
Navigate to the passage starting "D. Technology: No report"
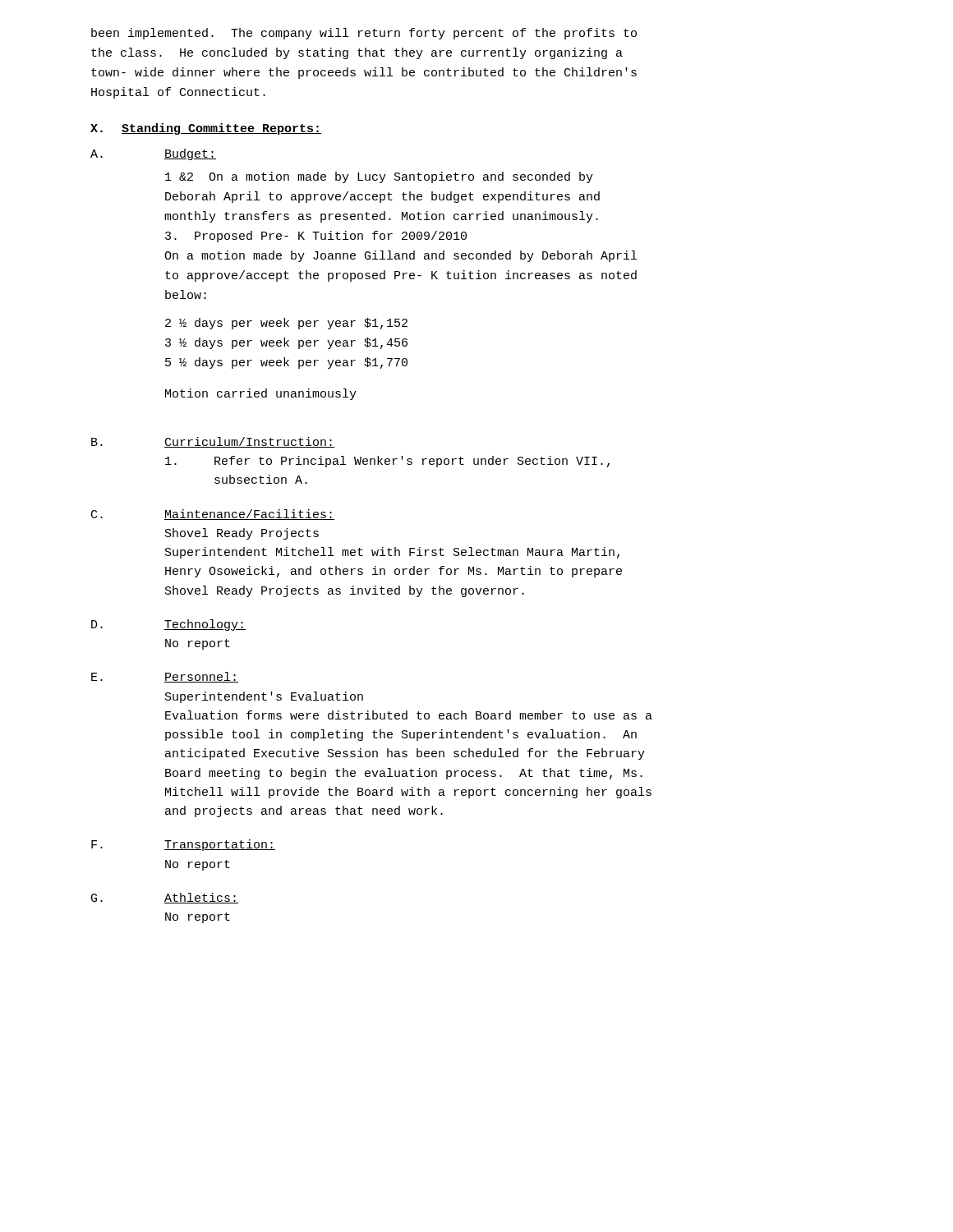pyautogui.click(x=168, y=635)
